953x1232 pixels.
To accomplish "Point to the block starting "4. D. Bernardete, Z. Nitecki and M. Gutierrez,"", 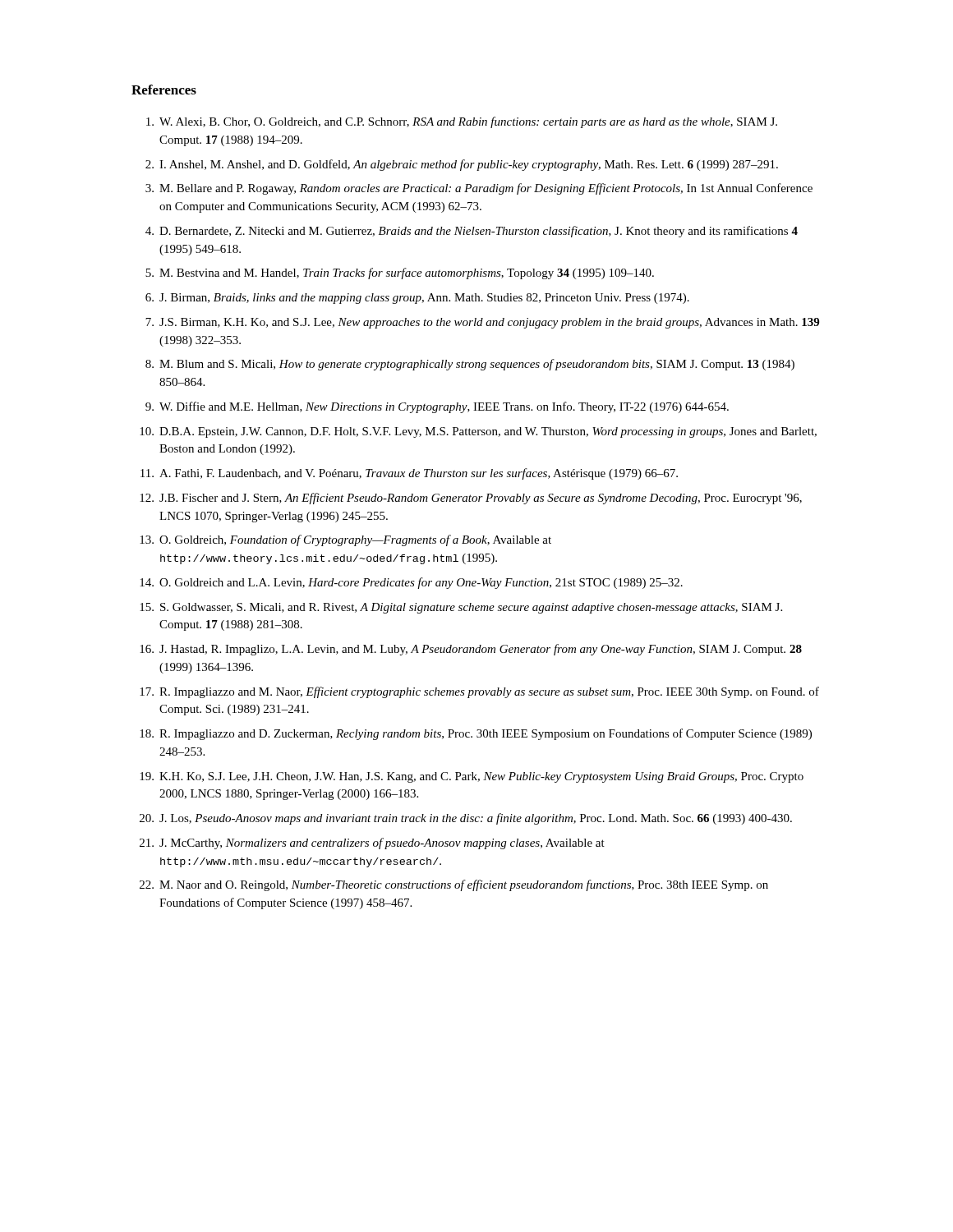I will pyautogui.click(x=476, y=240).
